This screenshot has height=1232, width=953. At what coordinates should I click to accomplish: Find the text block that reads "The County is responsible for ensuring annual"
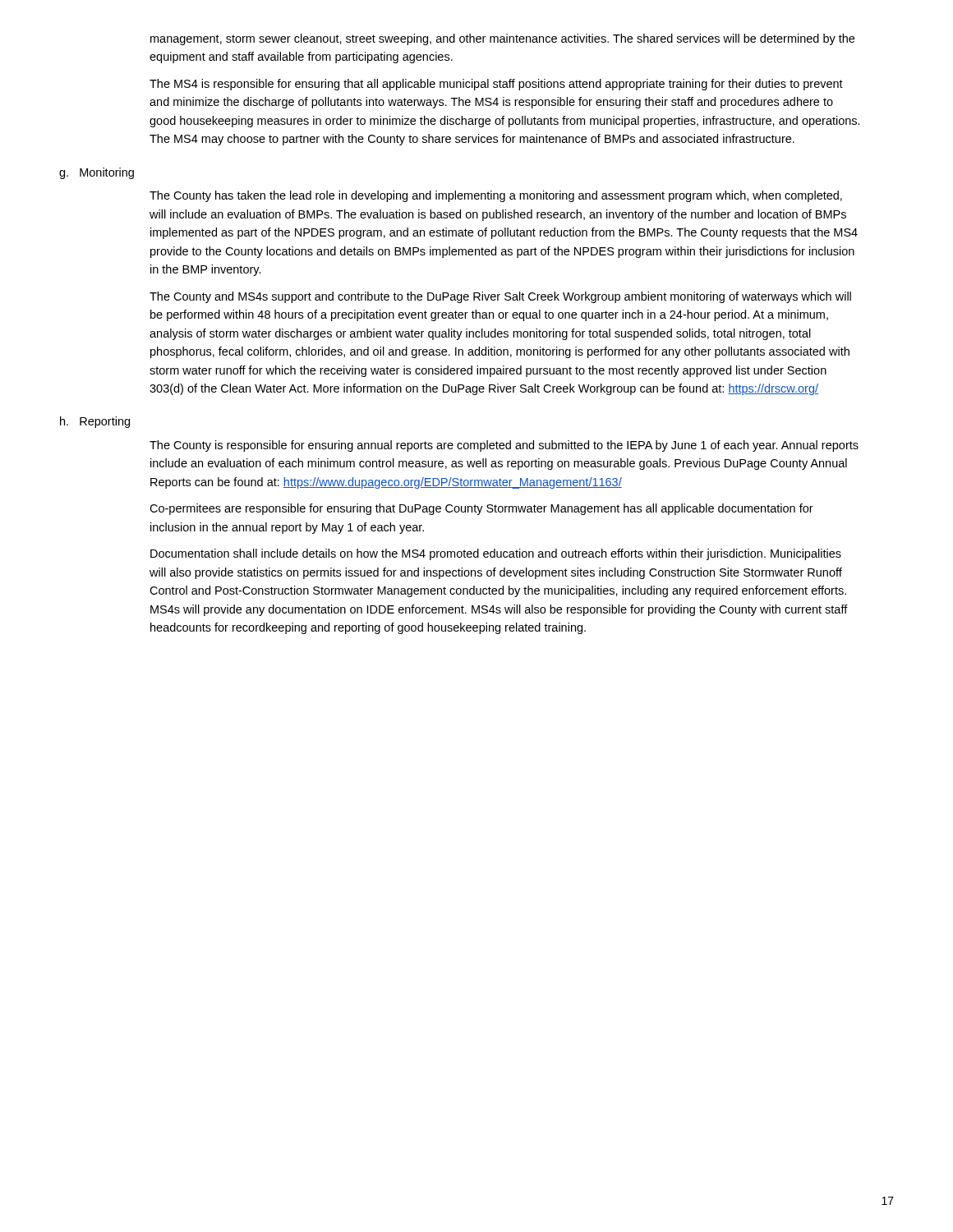click(504, 446)
